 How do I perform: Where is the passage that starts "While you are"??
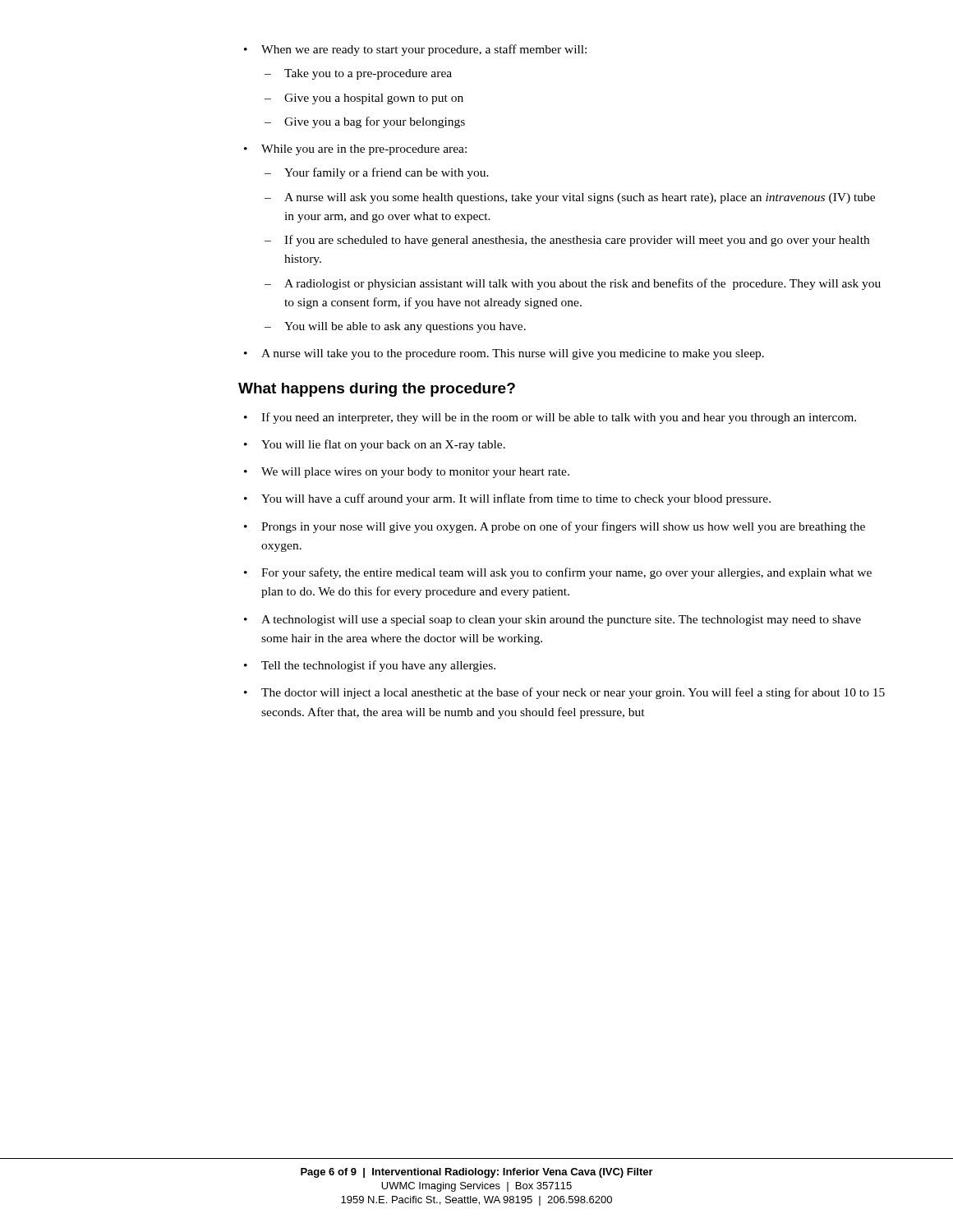click(x=563, y=237)
